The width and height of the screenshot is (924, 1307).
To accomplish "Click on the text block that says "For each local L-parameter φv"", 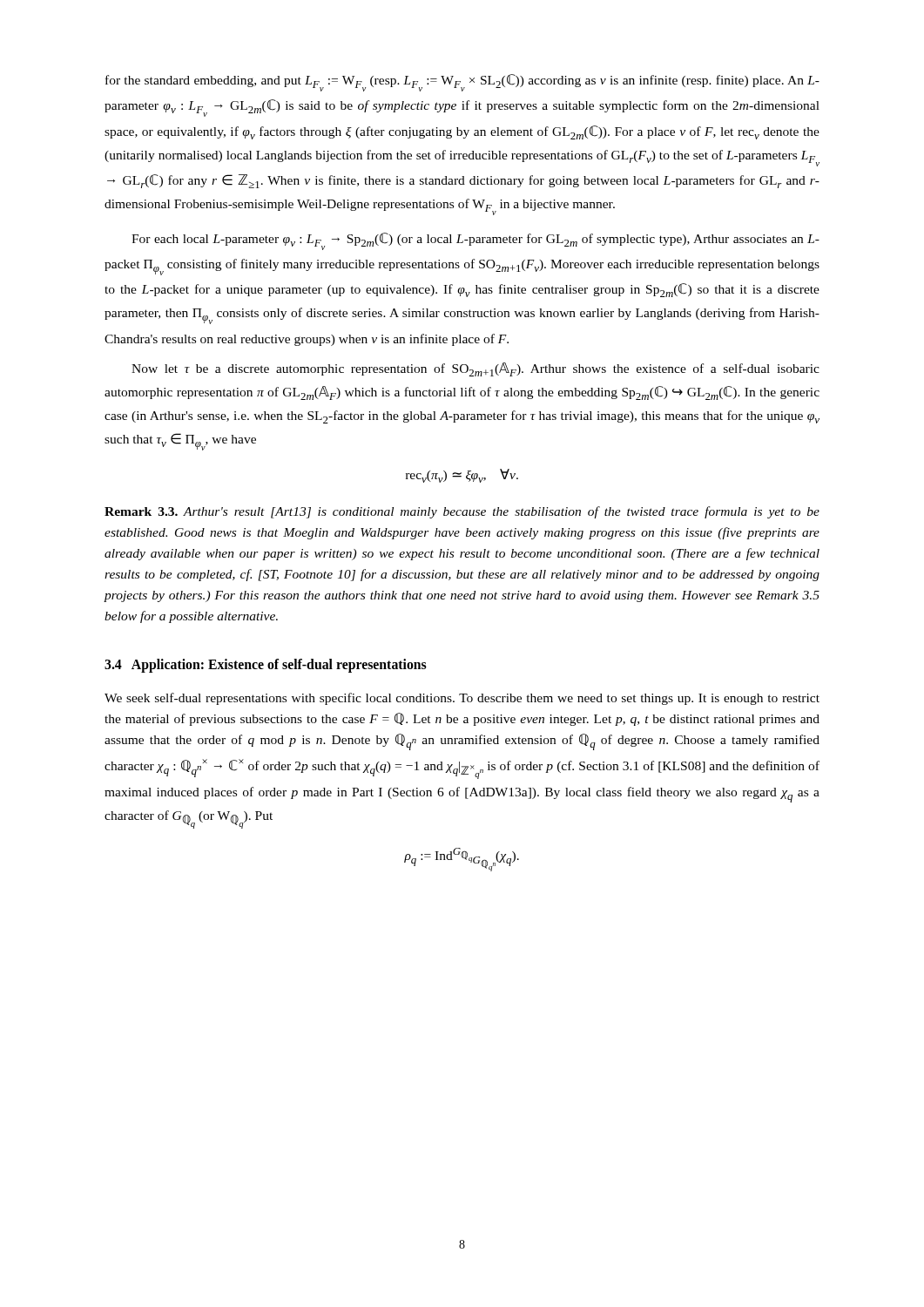I will [462, 289].
